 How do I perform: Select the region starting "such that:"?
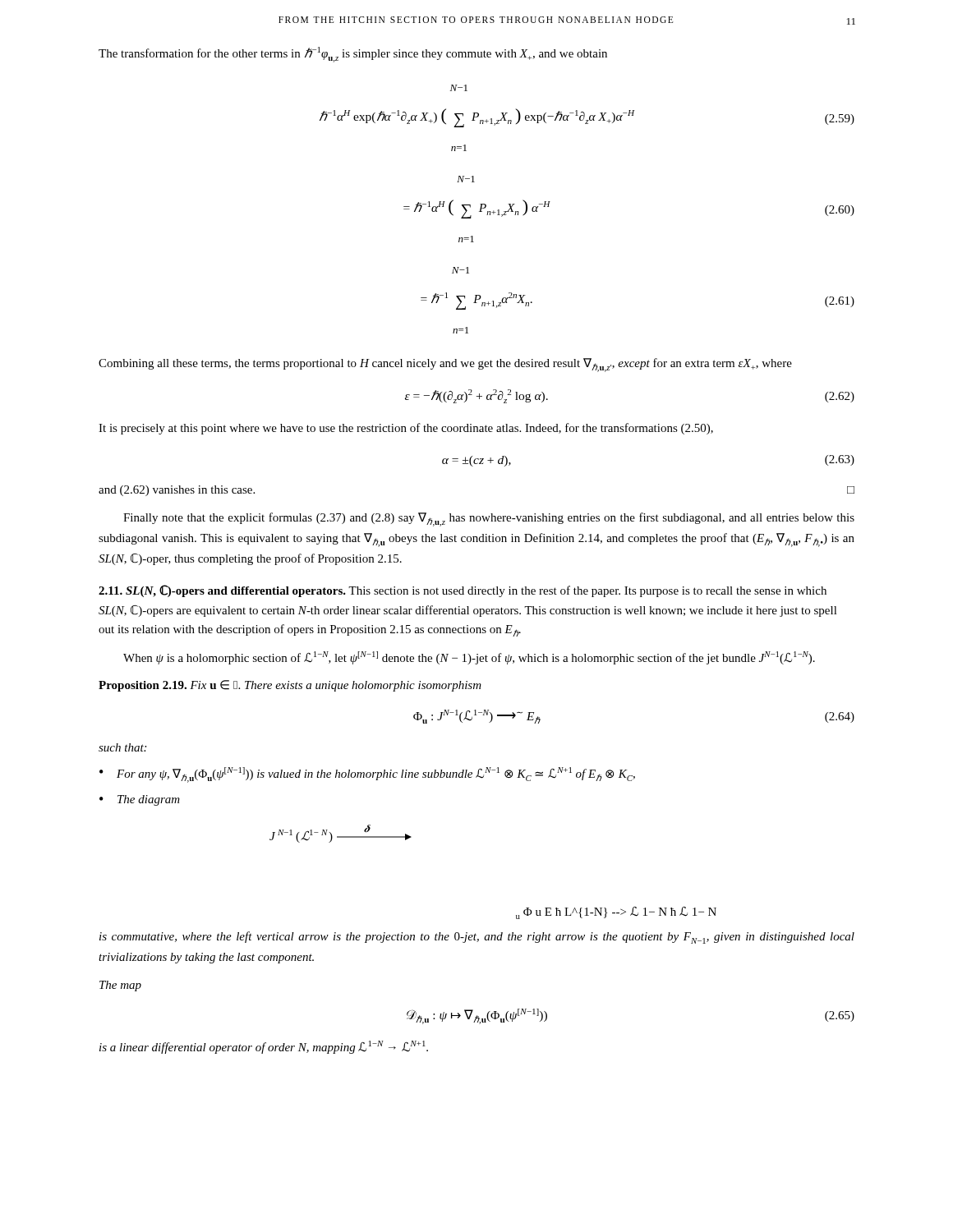point(123,747)
